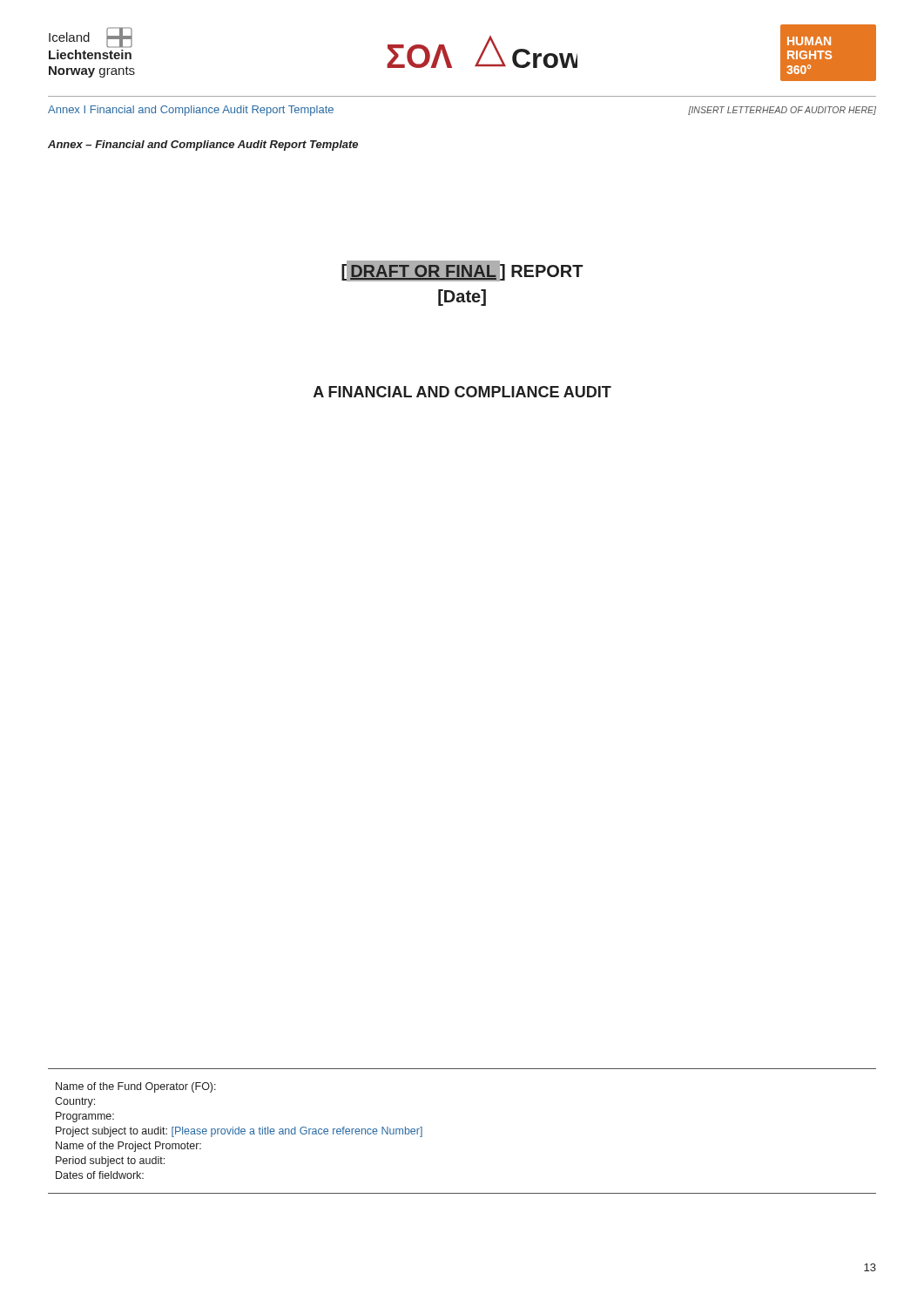This screenshot has height=1307, width=924.
Task: Select the table that reads "Name of the Fund"
Action: (x=462, y=1131)
